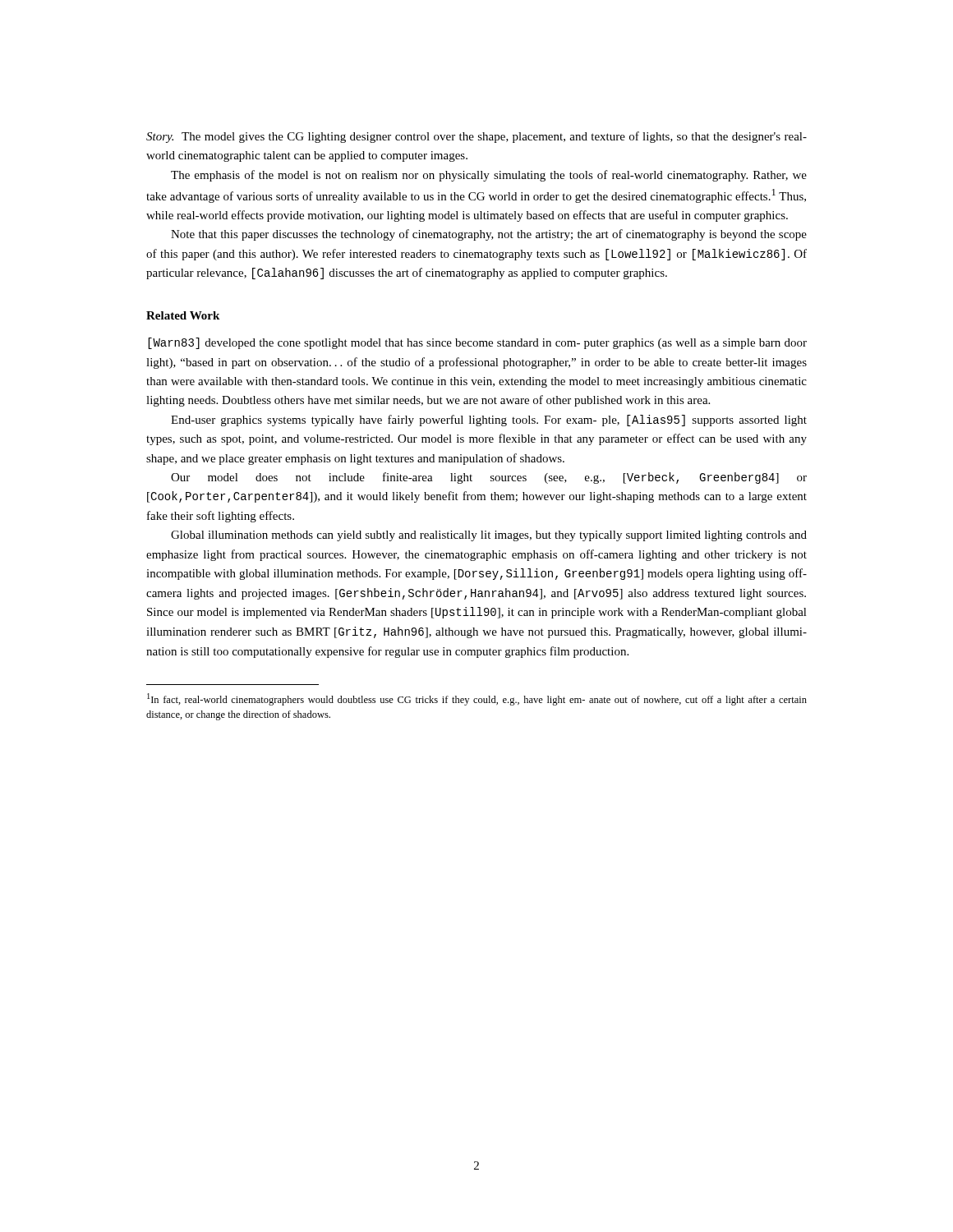Point to the region starting "End-user graphics systems typically have fairly"
Viewport: 953px width, 1232px height.
476,439
